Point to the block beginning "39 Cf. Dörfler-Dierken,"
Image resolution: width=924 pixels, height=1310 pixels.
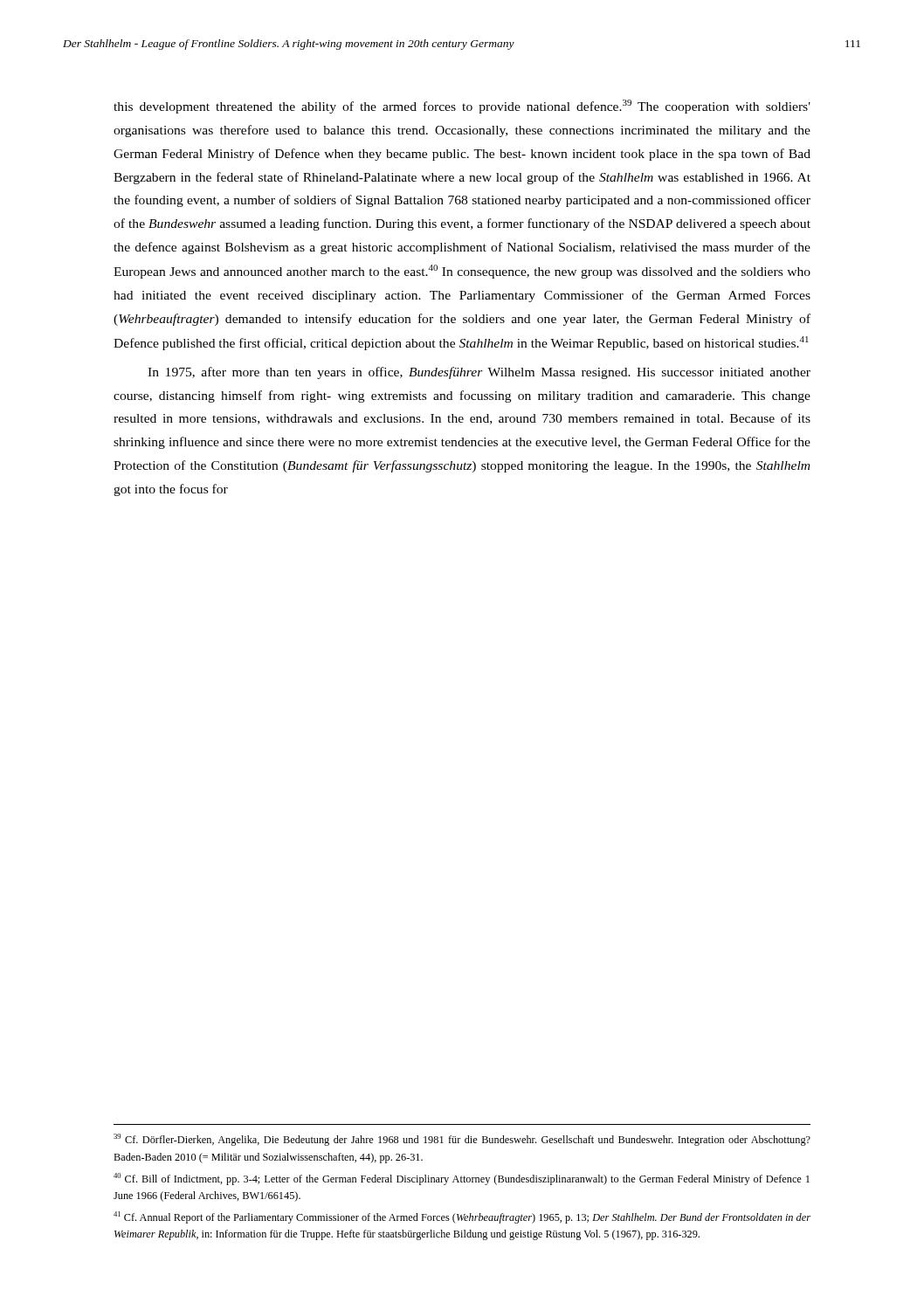(462, 1148)
